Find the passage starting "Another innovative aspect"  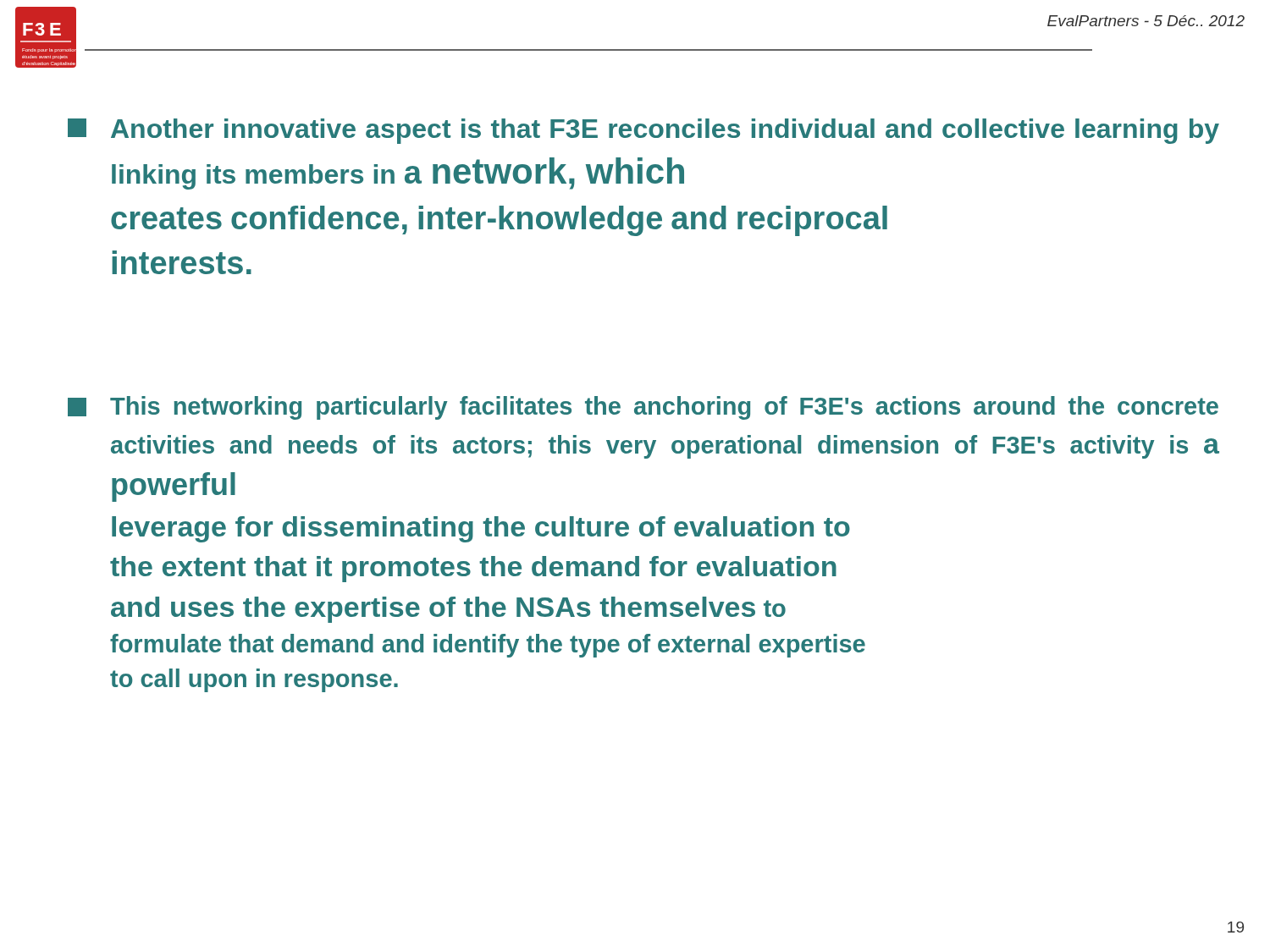pyautogui.click(x=643, y=198)
